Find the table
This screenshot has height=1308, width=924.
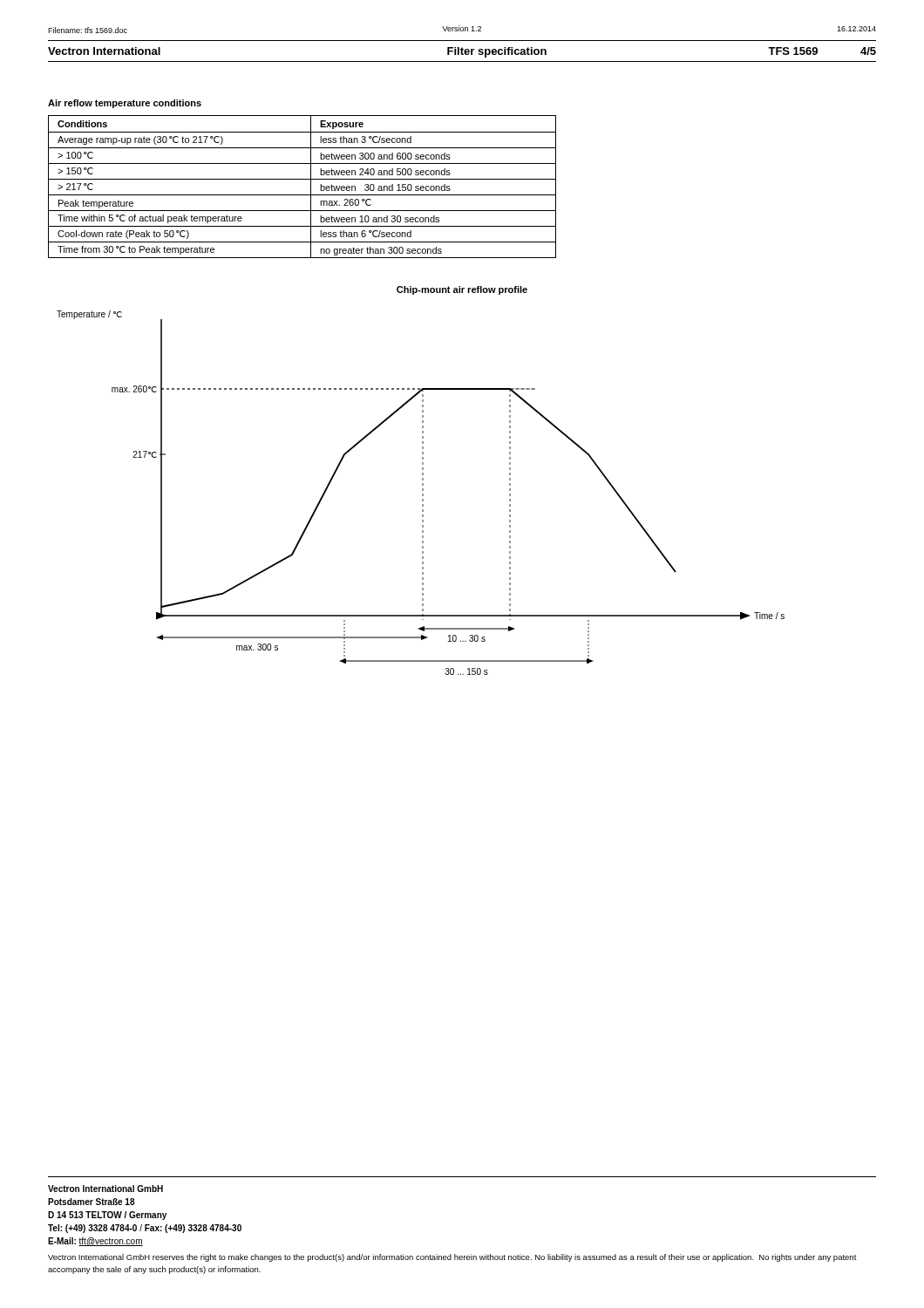pyautogui.click(x=462, y=187)
